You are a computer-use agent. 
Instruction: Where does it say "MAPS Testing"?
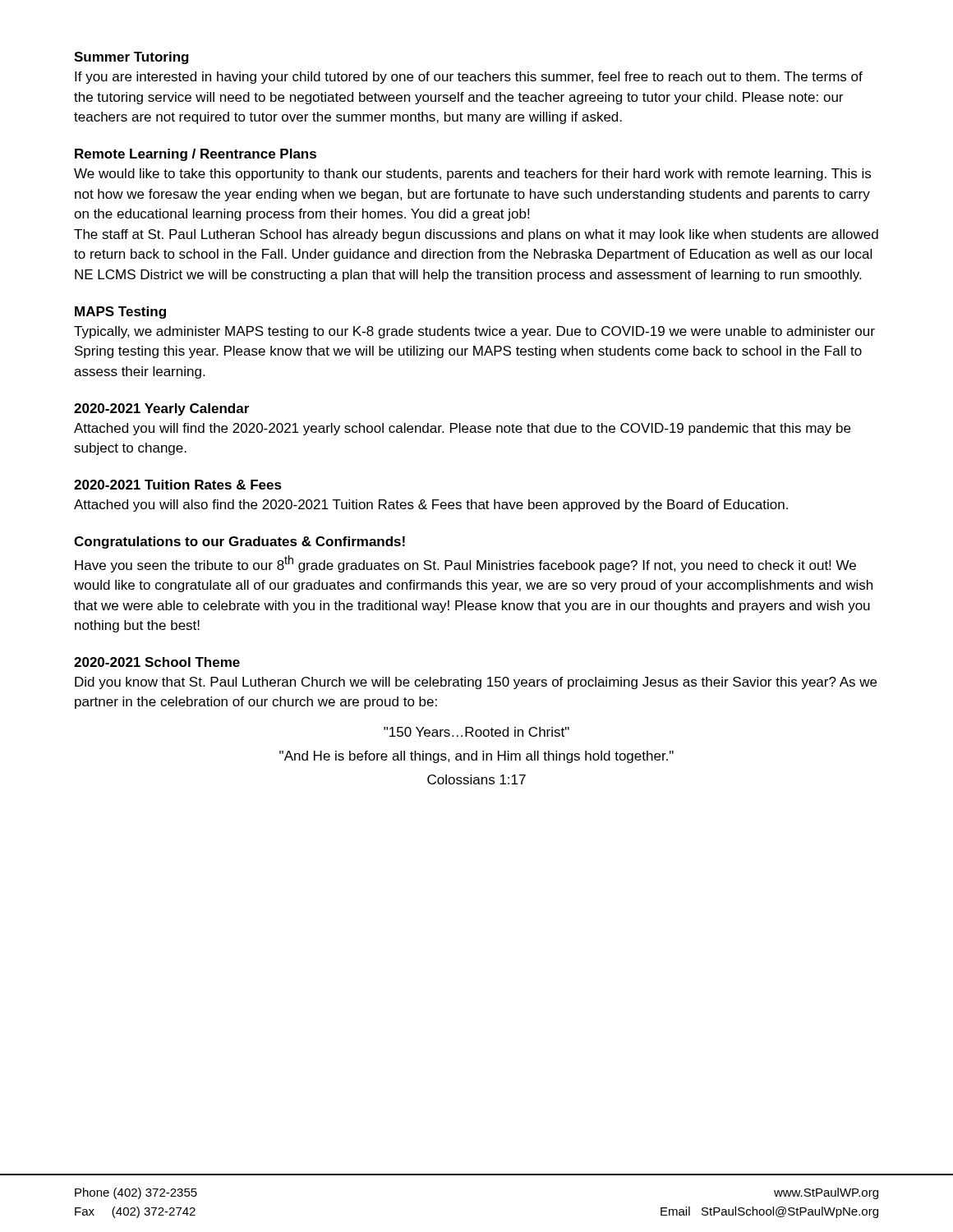120,312
